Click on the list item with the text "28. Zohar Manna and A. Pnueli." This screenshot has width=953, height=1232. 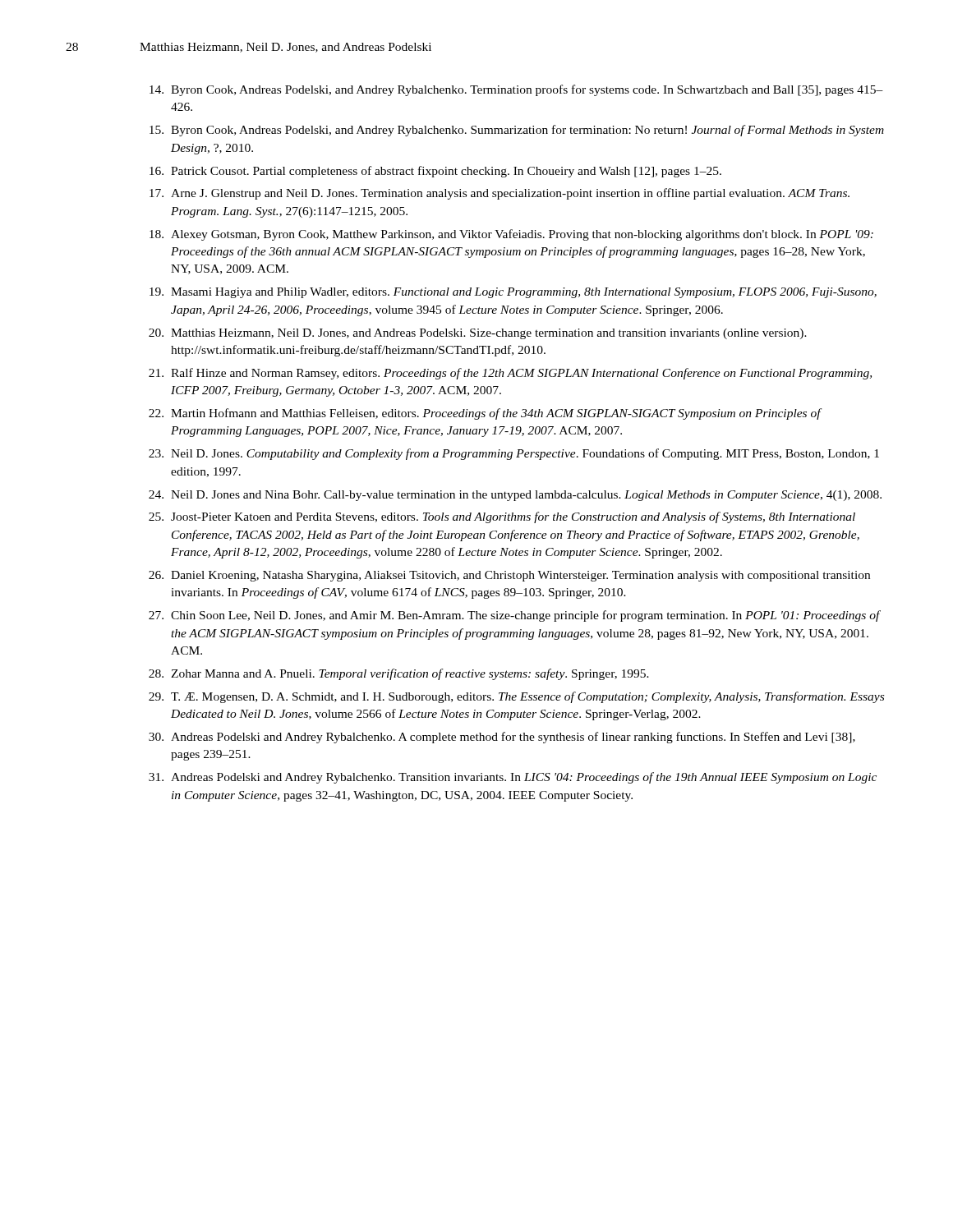(x=513, y=673)
